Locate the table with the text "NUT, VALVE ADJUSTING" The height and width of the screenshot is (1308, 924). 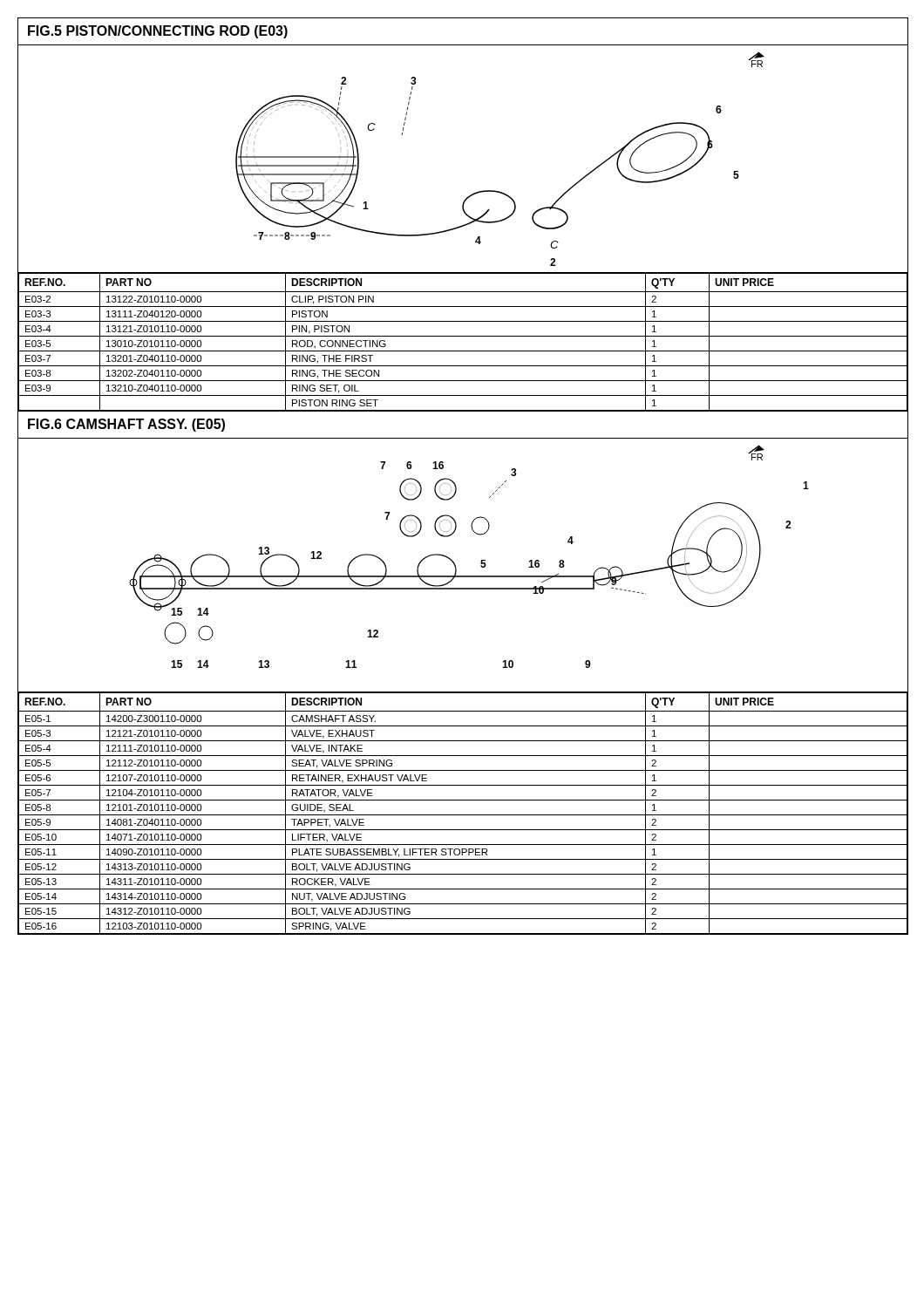tap(463, 813)
